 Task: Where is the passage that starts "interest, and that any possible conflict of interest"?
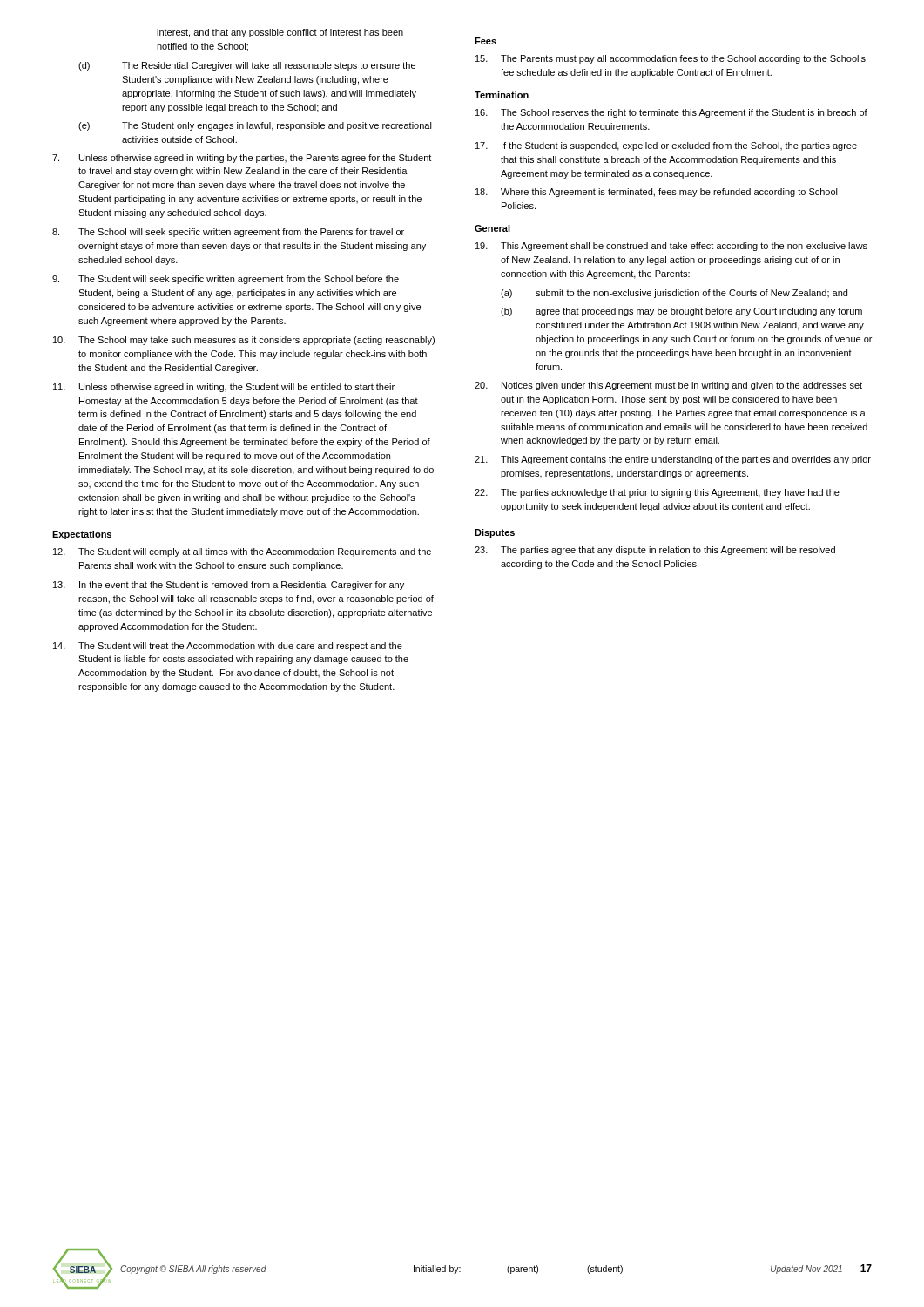296,40
